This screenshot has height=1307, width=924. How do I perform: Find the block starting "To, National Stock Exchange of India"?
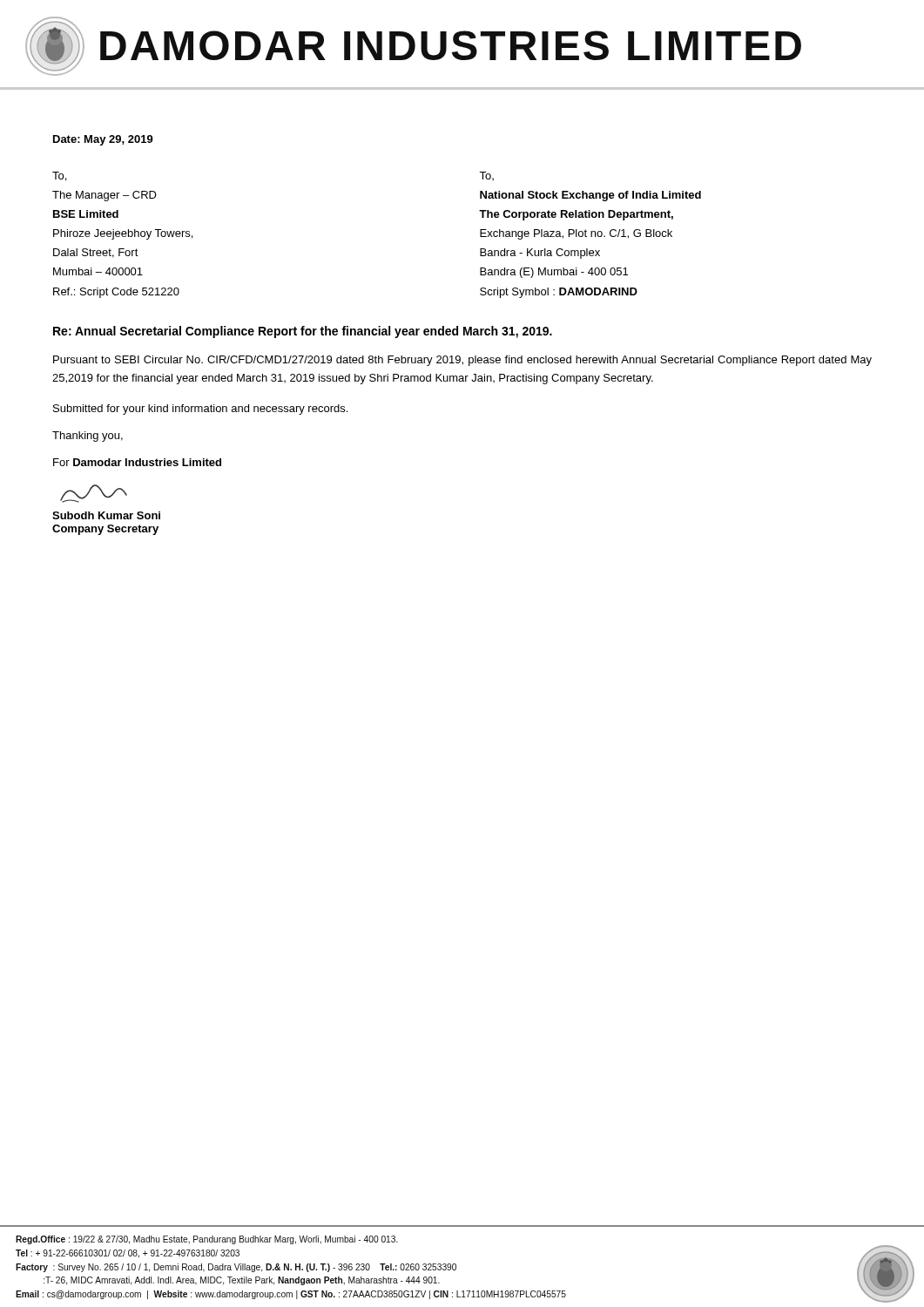tap(590, 233)
